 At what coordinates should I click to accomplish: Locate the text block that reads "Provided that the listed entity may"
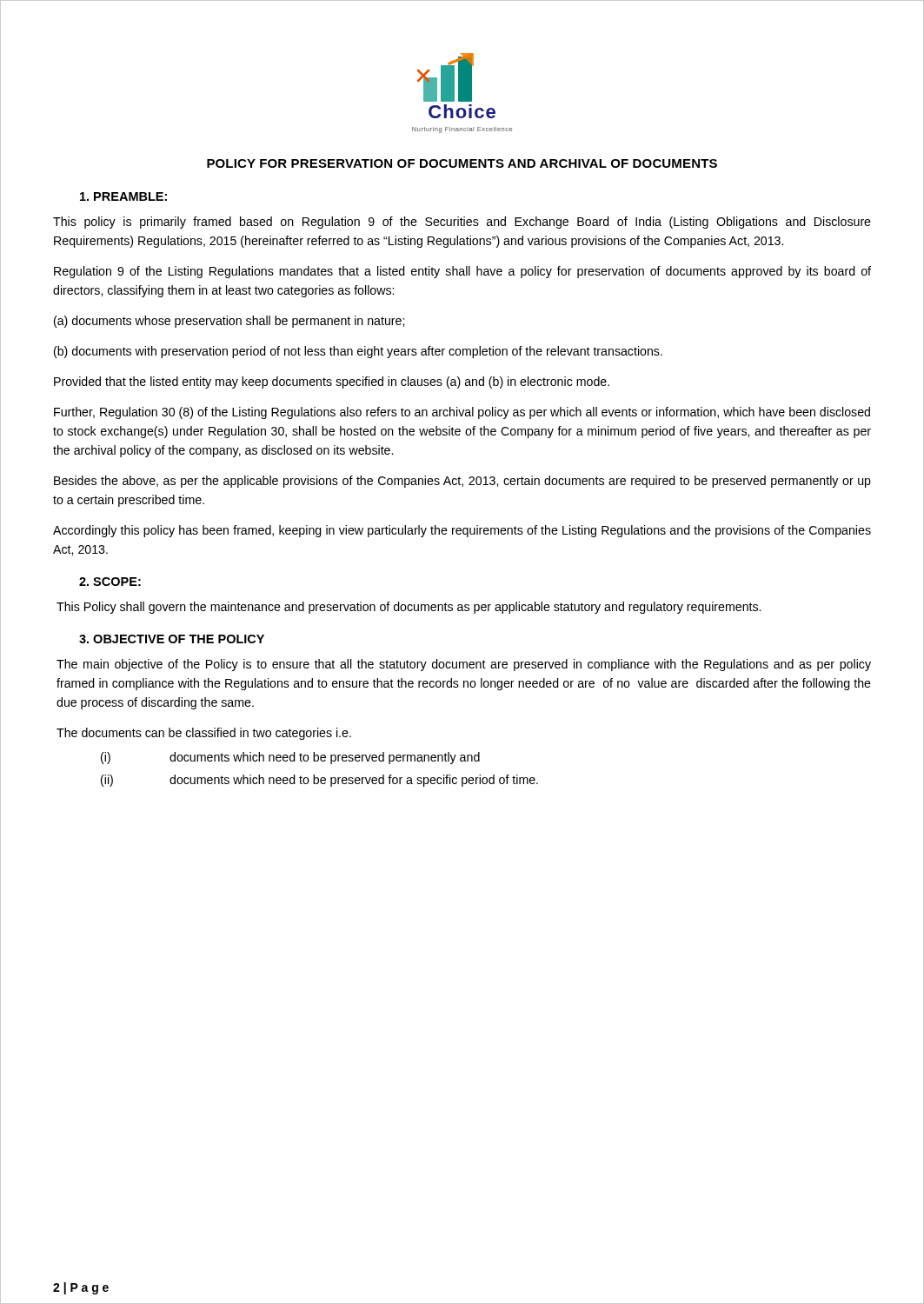click(332, 382)
